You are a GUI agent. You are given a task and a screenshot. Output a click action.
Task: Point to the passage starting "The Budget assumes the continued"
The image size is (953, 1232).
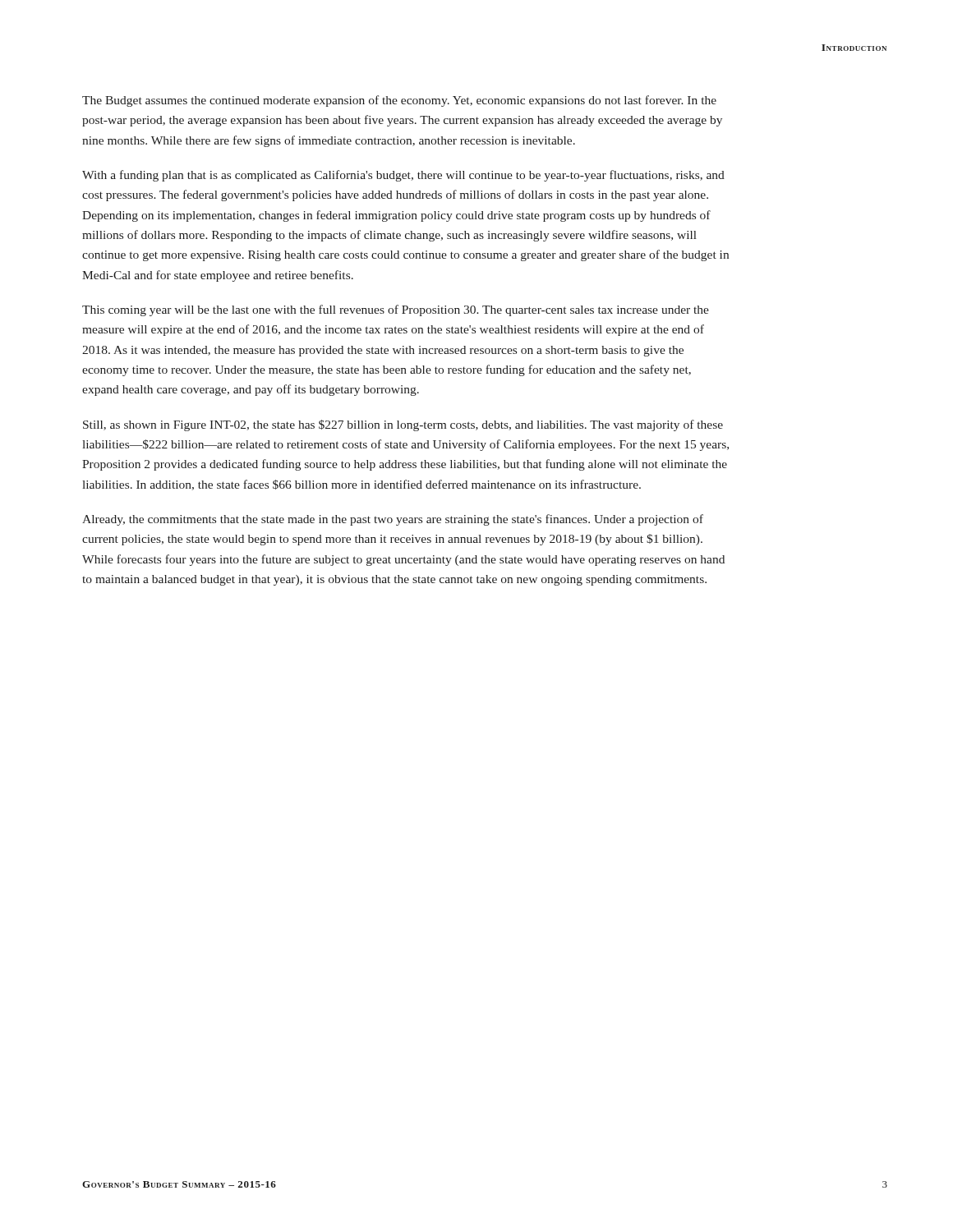[x=407, y=120]
